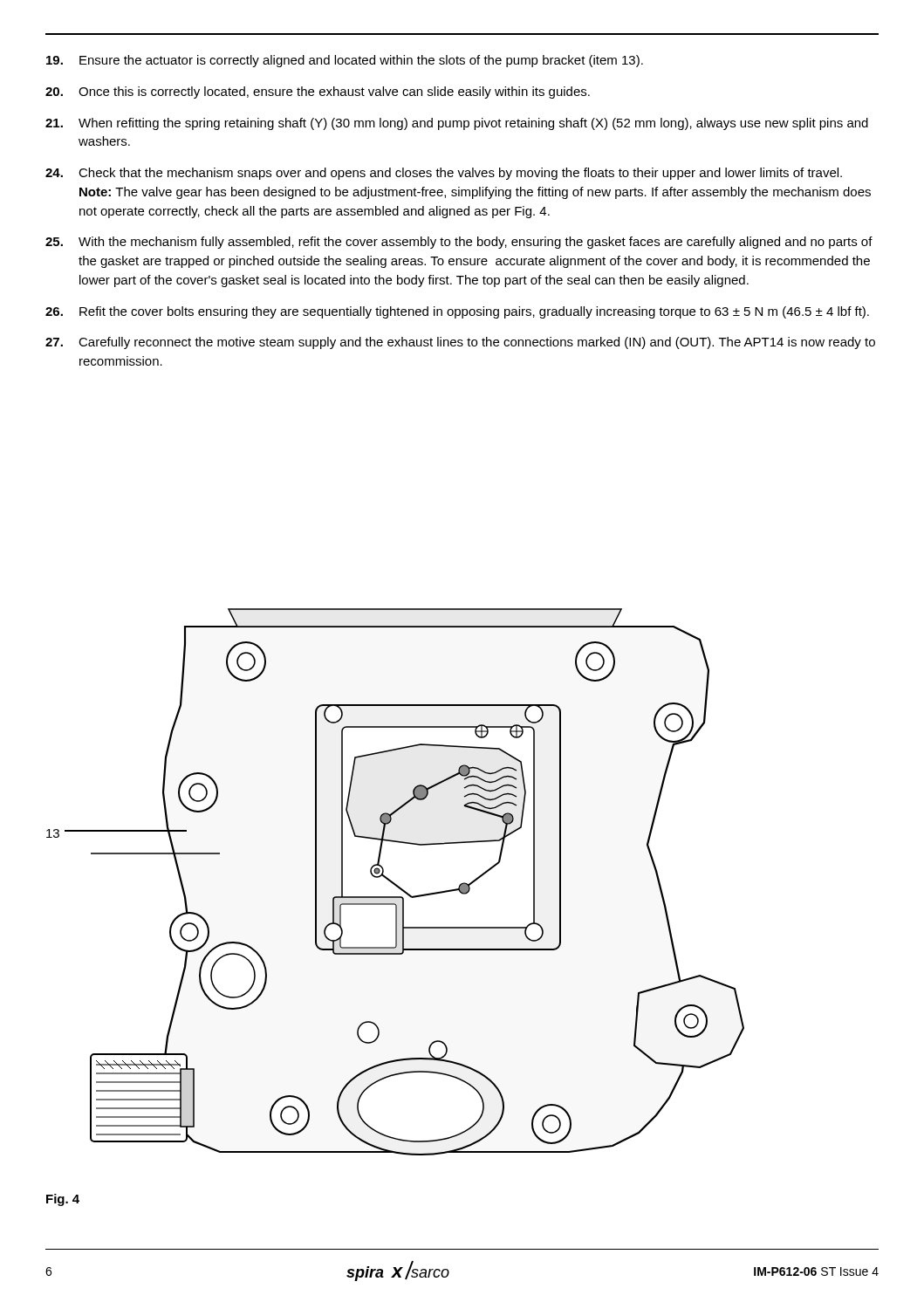Locate the list item containing "25. With the mechanism fully assembled, refit"
Viewport: 924px width, 1309px height.
tap(462, 261)
